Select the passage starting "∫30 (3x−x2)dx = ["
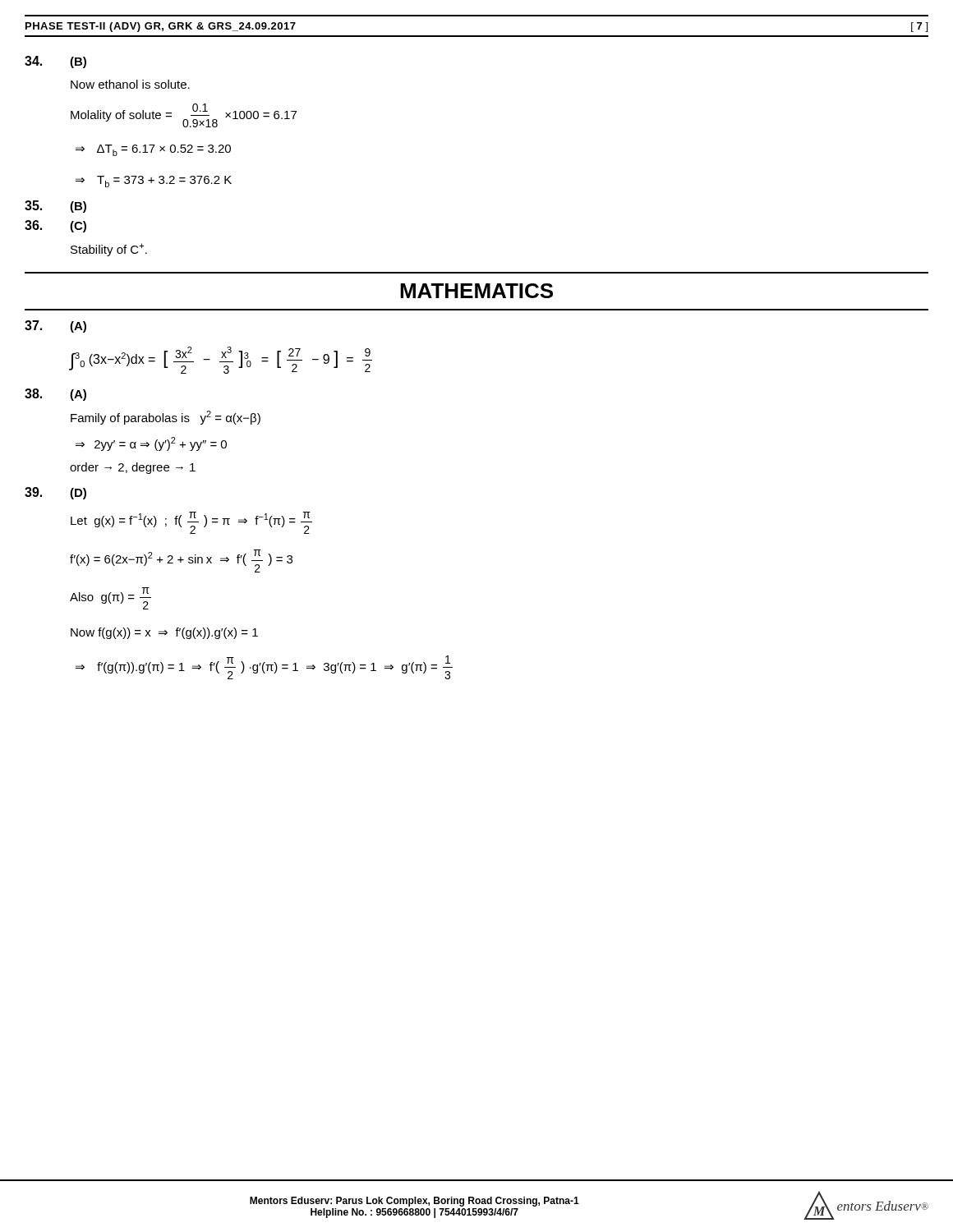This screenshot has width=953, height=1232. coord(221,360)
